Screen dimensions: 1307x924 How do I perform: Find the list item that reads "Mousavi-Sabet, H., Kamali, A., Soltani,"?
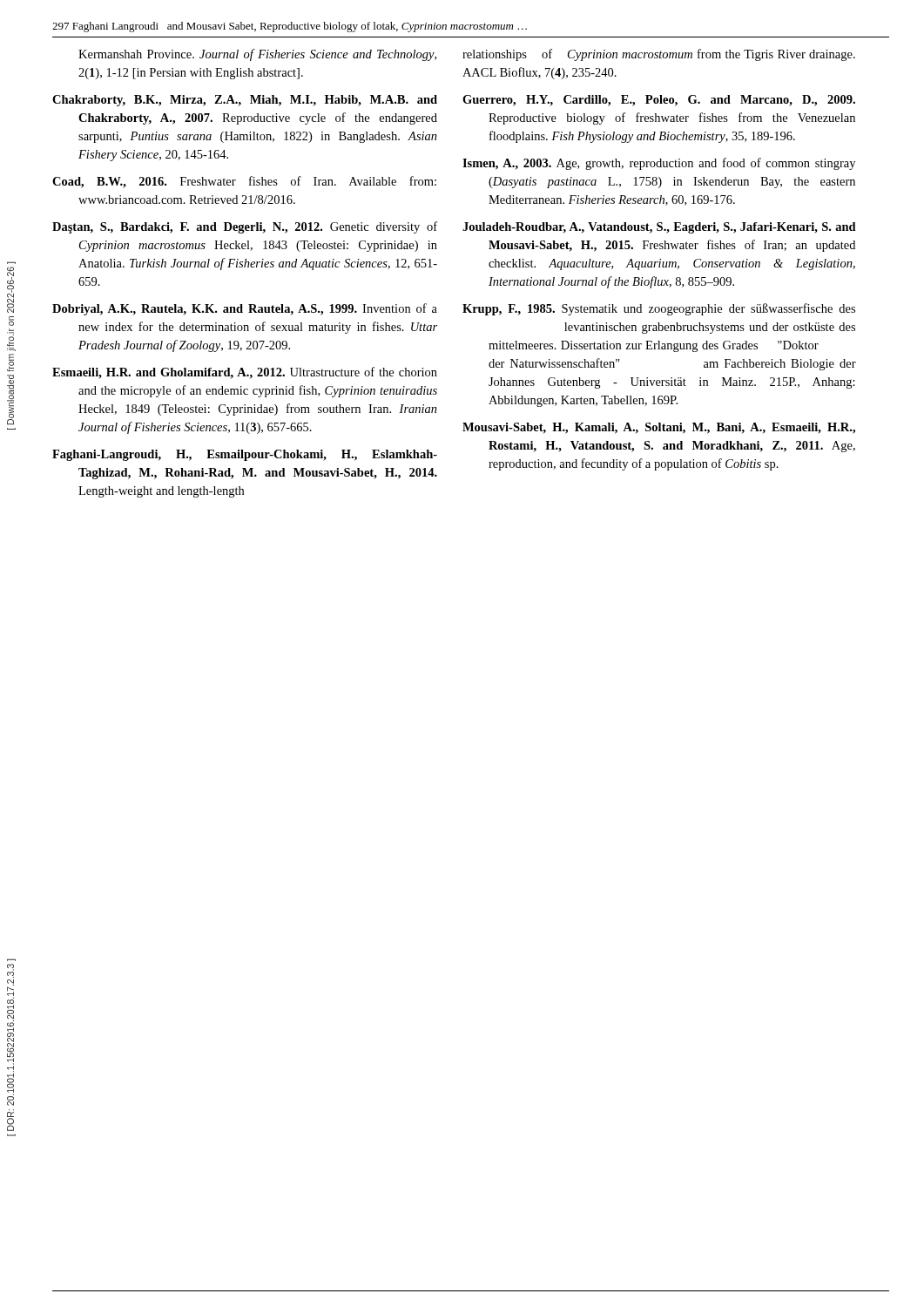(x=659, y=445)
